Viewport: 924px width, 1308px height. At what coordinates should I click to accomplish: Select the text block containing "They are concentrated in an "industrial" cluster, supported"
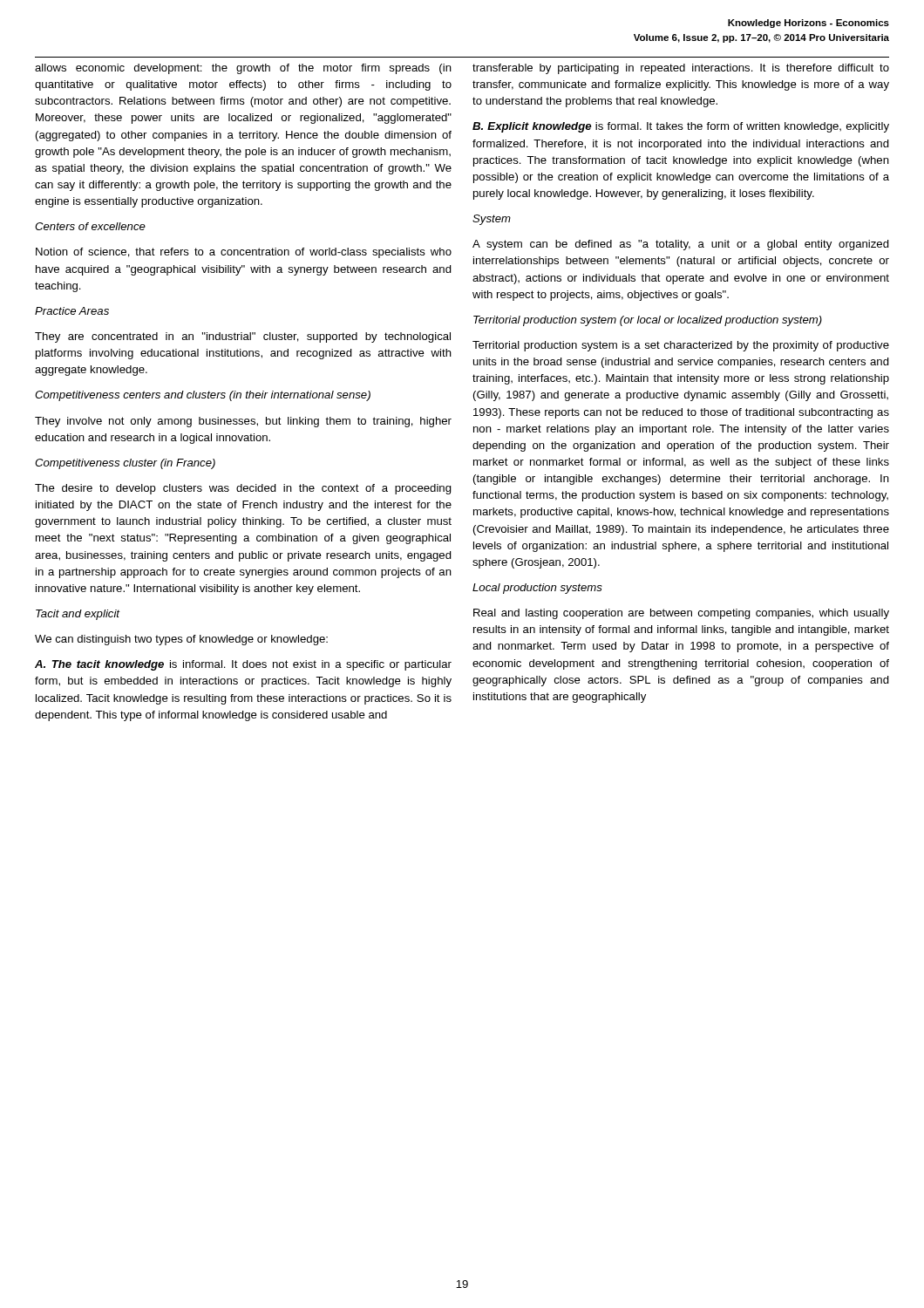(x=243, y=353)
